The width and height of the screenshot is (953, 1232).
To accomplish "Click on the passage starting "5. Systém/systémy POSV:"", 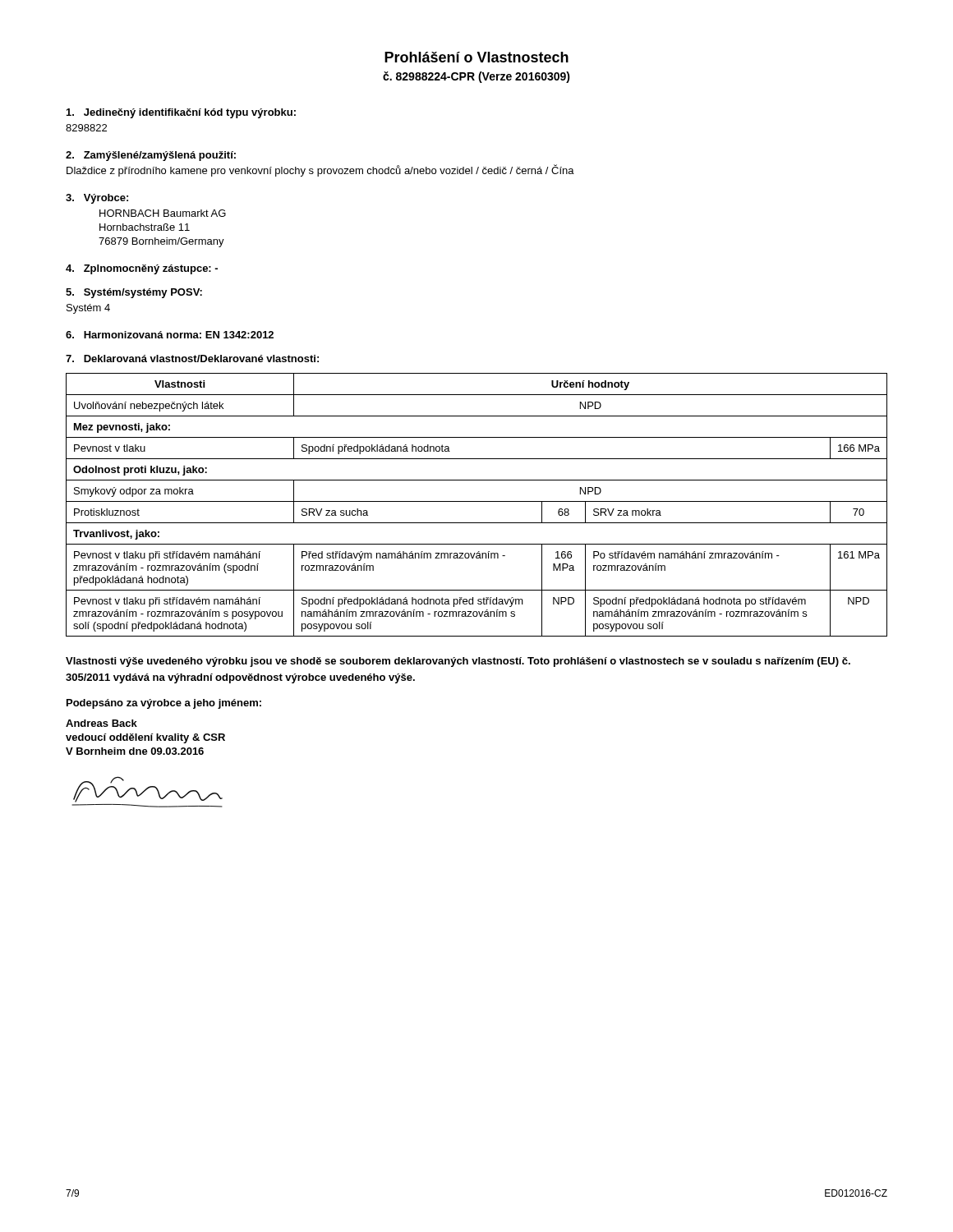I will [134, 292].
